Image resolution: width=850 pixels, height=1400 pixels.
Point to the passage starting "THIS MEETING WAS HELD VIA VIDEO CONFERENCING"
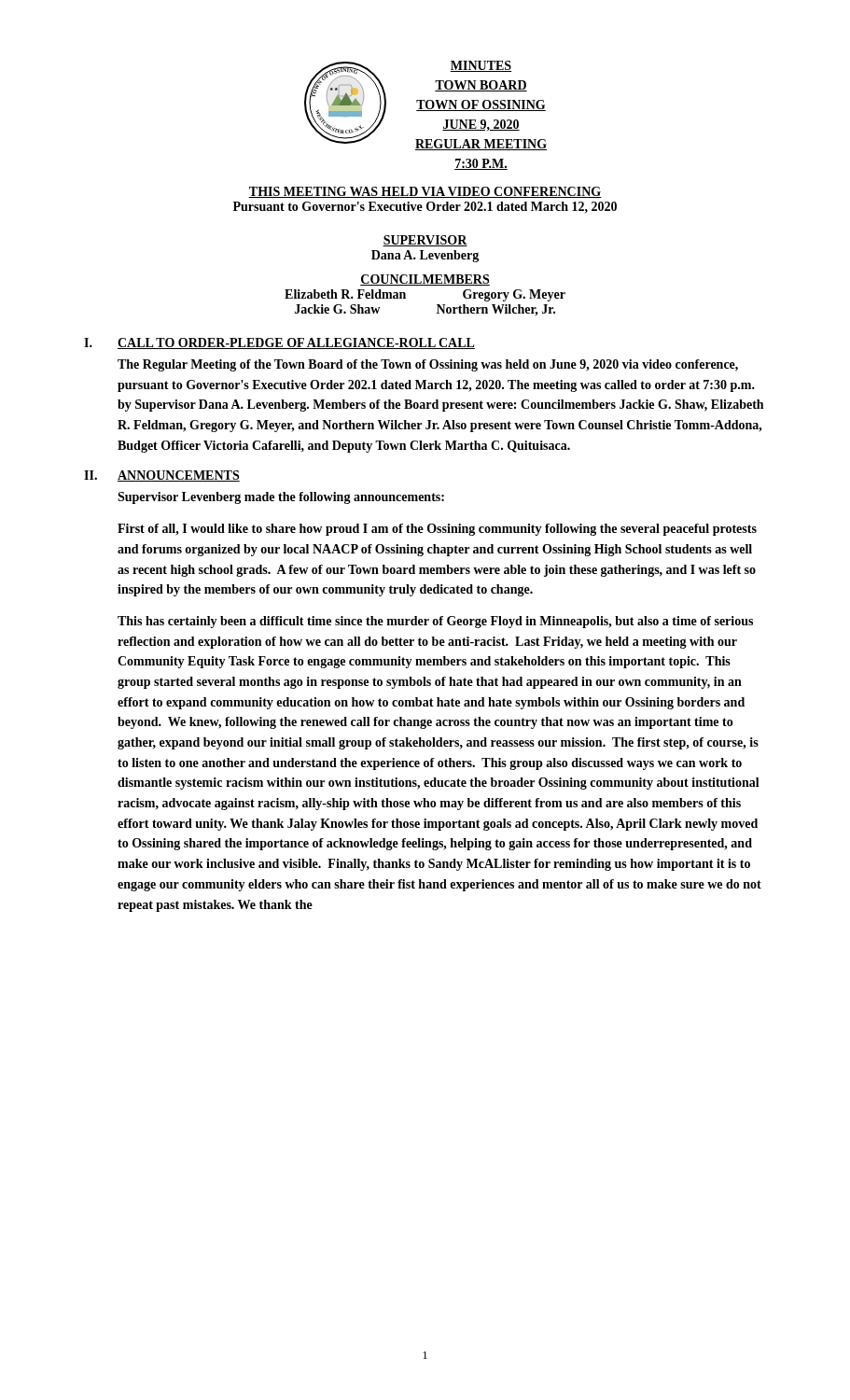click(x=425, y=200)
